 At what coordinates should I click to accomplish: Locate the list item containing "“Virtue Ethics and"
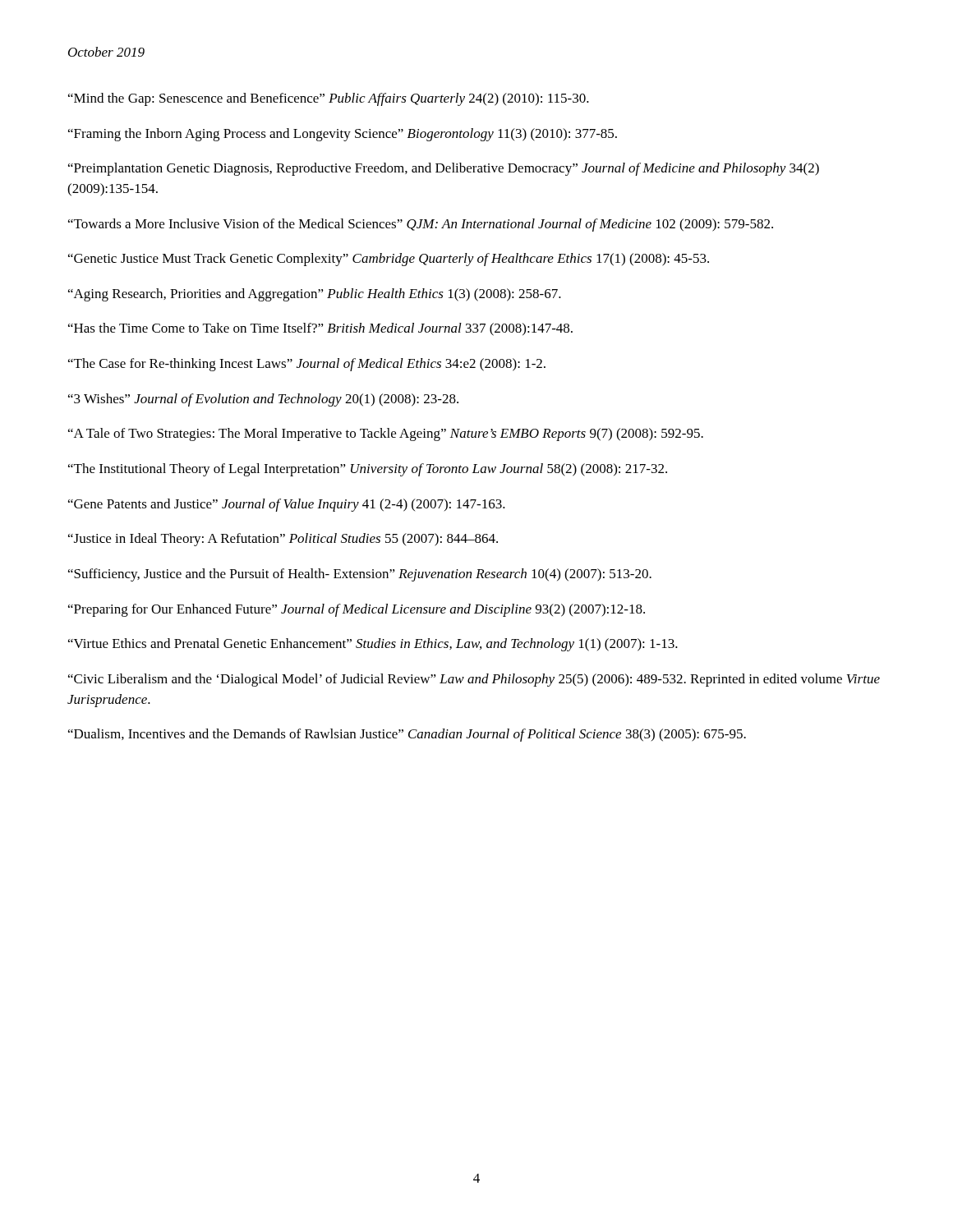pos(373,644)
